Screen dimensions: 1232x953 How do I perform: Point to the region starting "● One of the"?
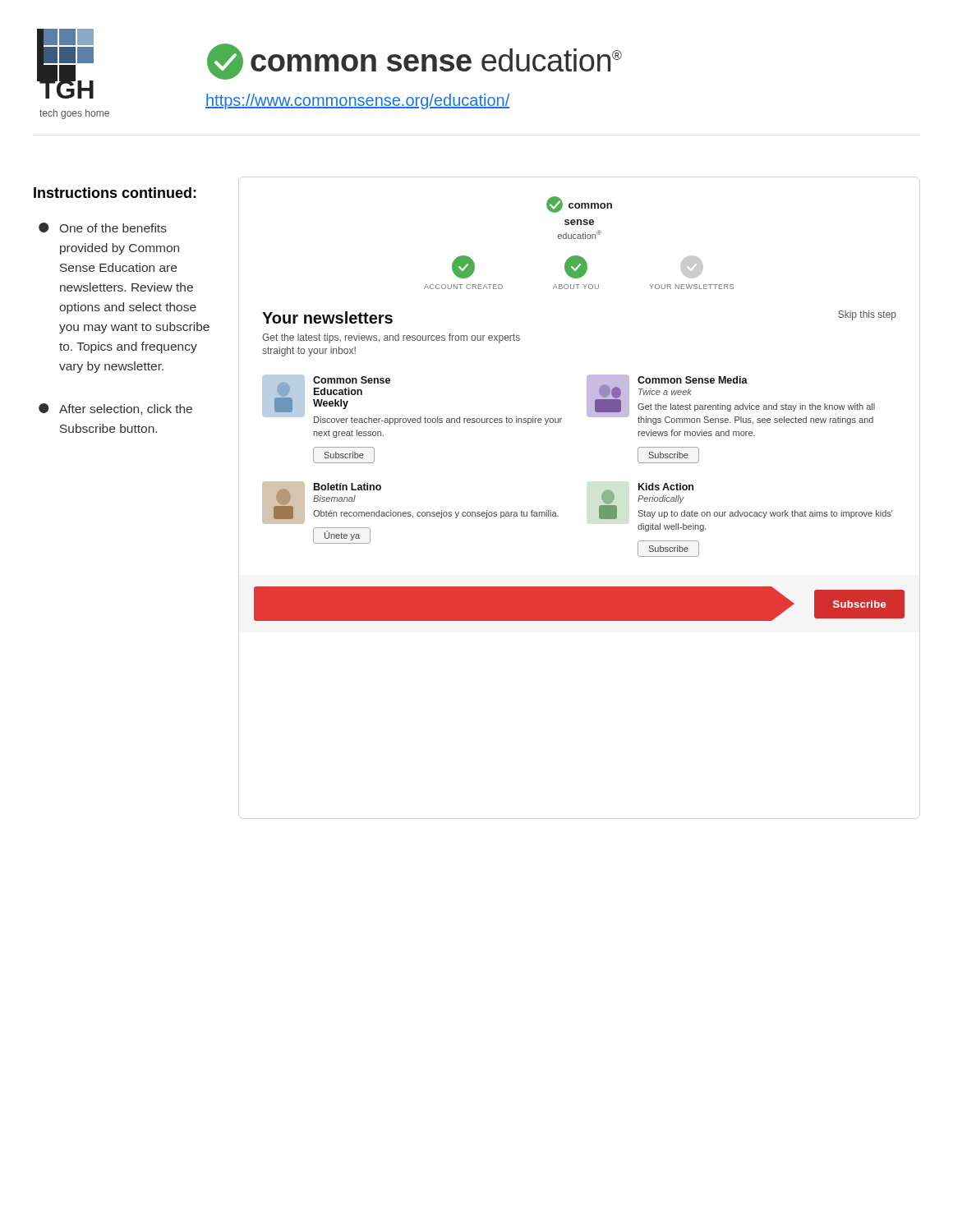tap(125, 297)
